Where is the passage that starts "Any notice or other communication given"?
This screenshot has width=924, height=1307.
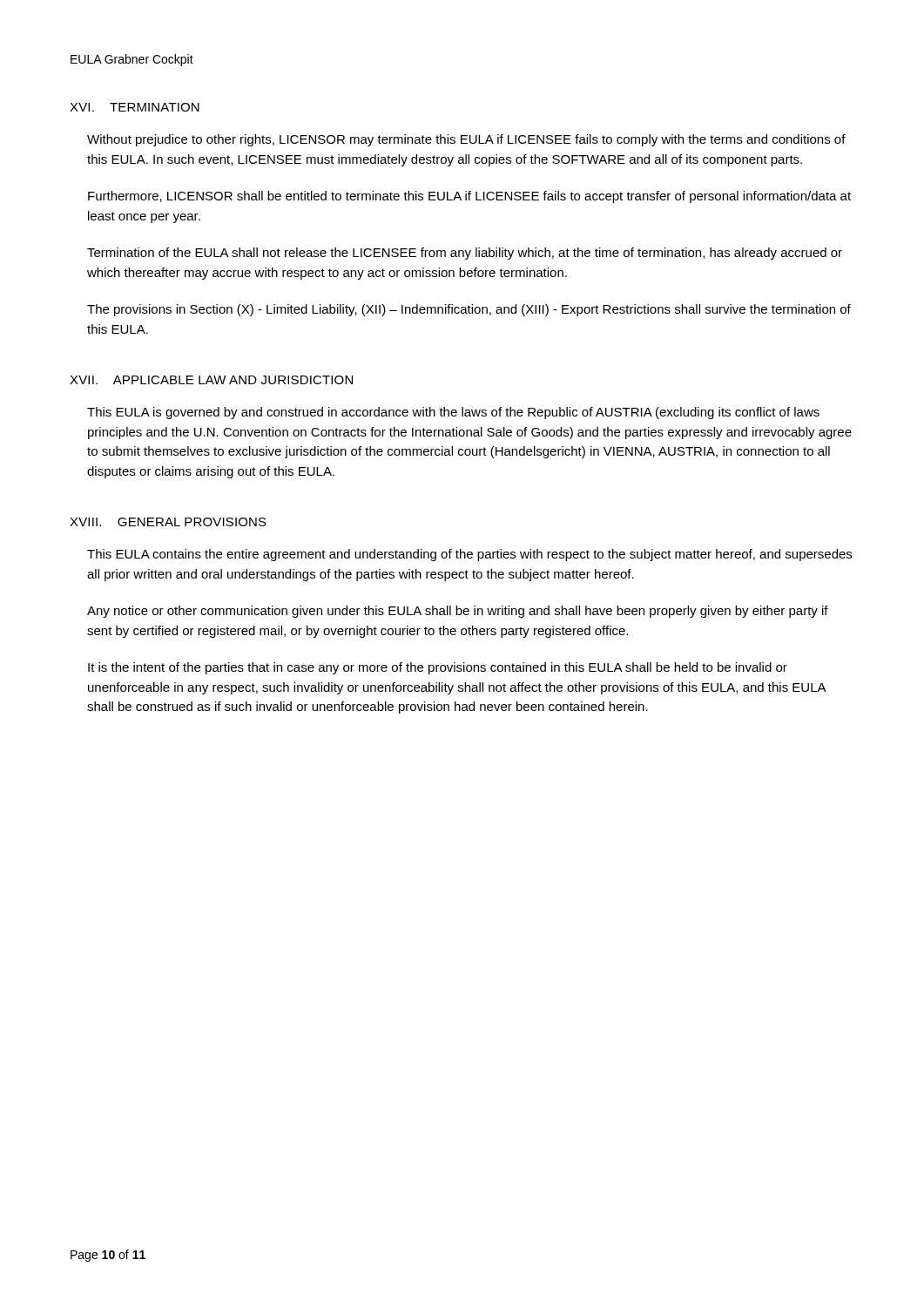(457, 620)
